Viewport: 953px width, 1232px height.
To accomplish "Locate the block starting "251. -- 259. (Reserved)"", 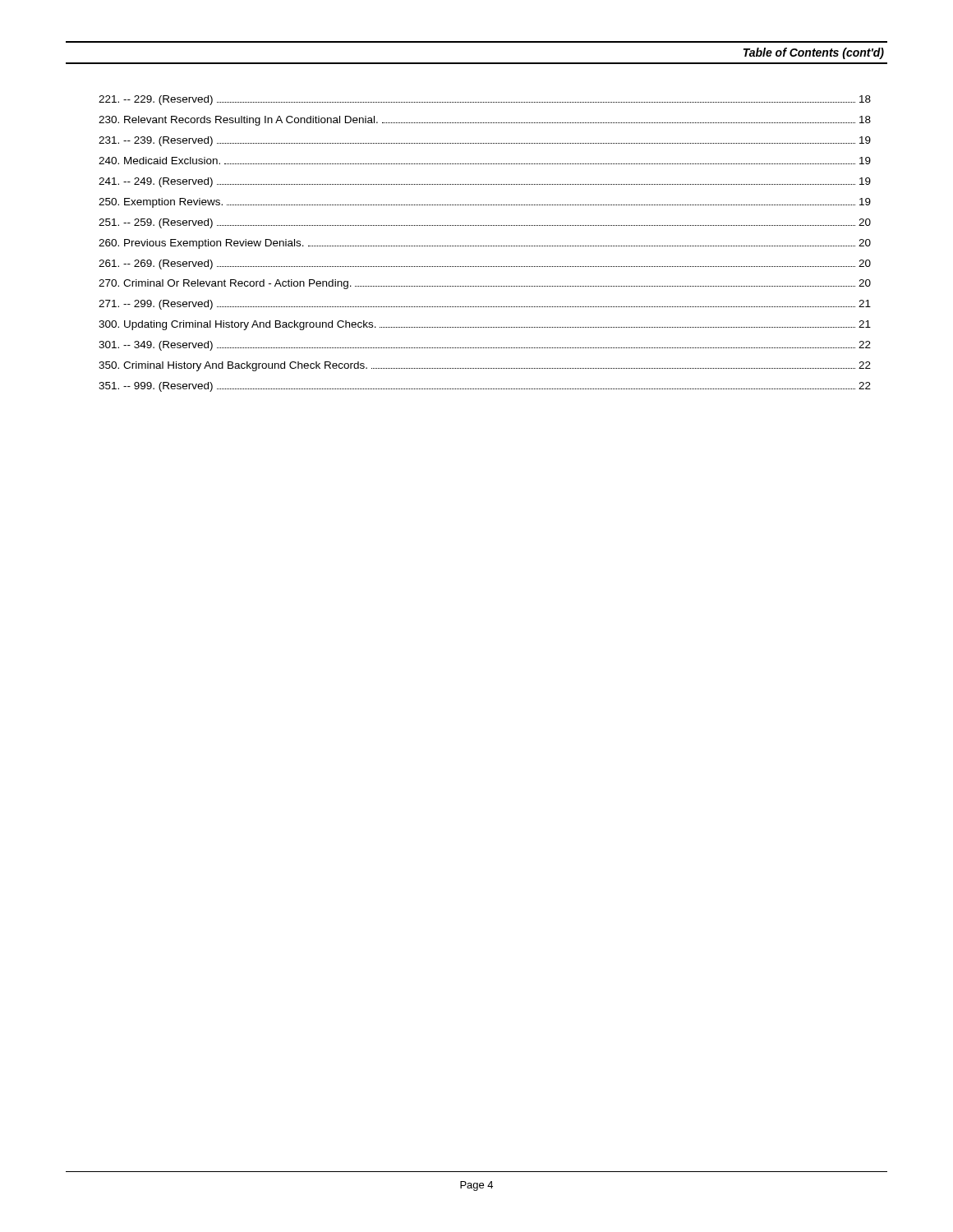I will click(x=485, y=223).
